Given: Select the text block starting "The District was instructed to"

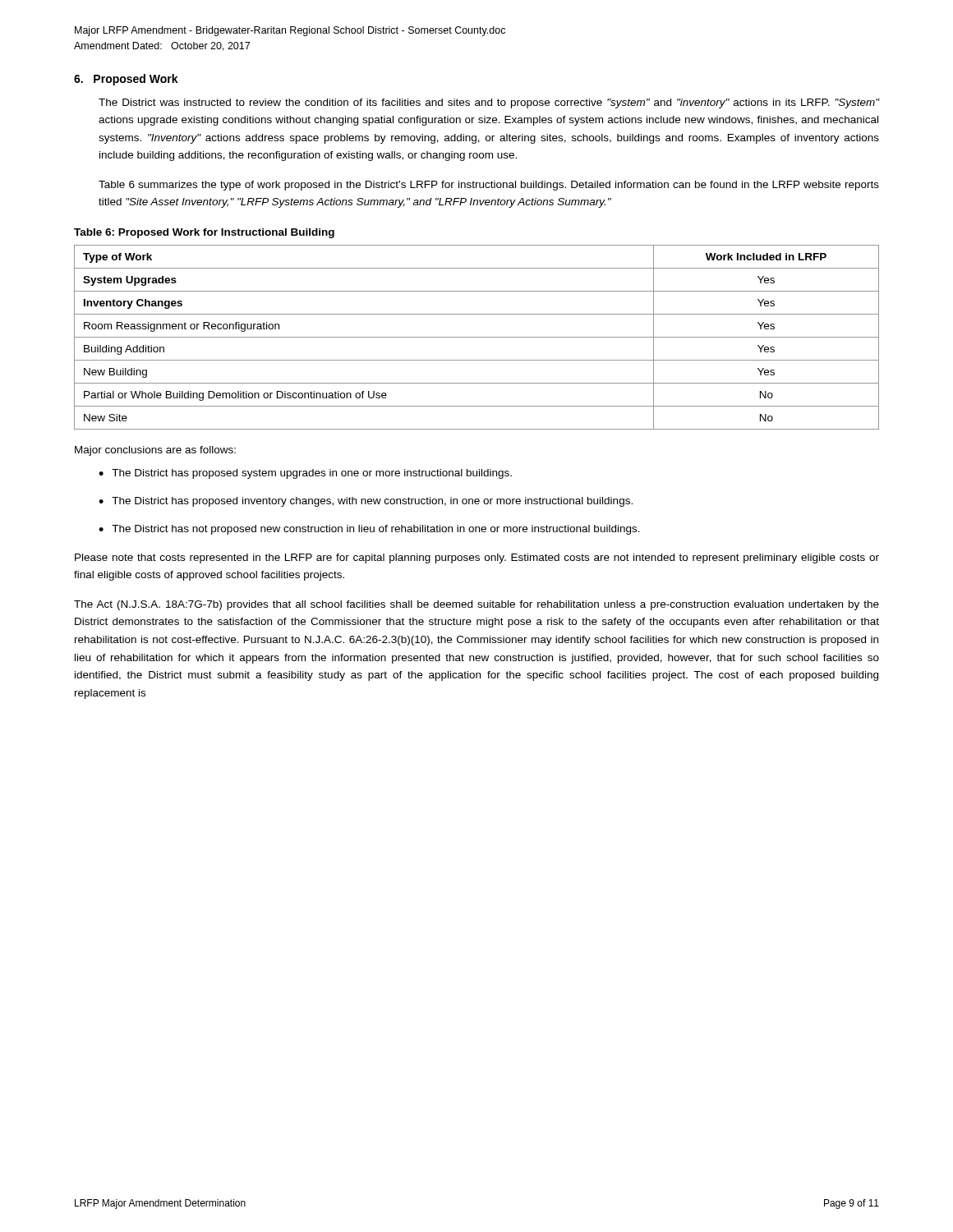Looking at the screenshot, I should [x=489, y=128].
